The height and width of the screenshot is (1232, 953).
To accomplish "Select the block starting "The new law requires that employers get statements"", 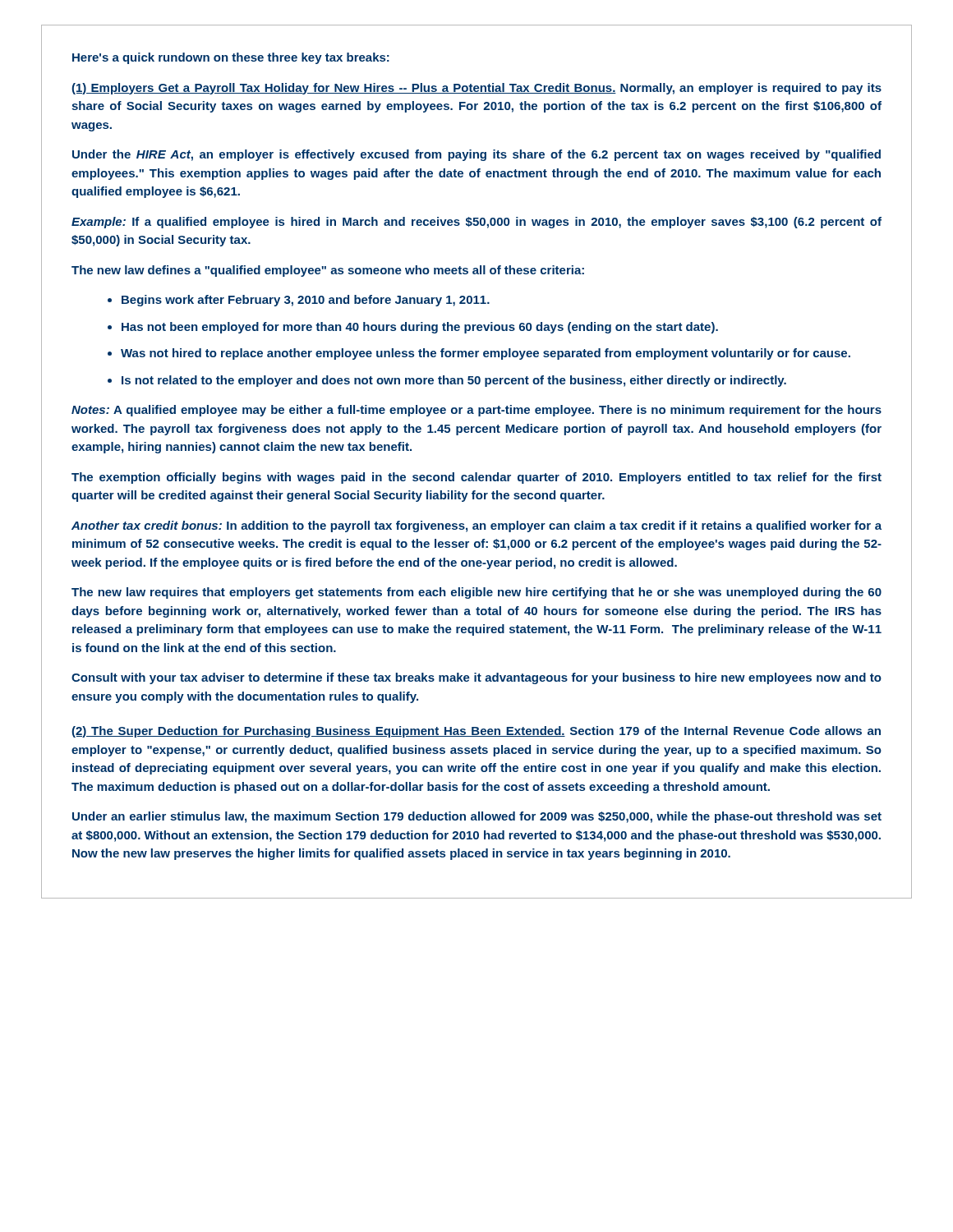I will click(476, 620).
